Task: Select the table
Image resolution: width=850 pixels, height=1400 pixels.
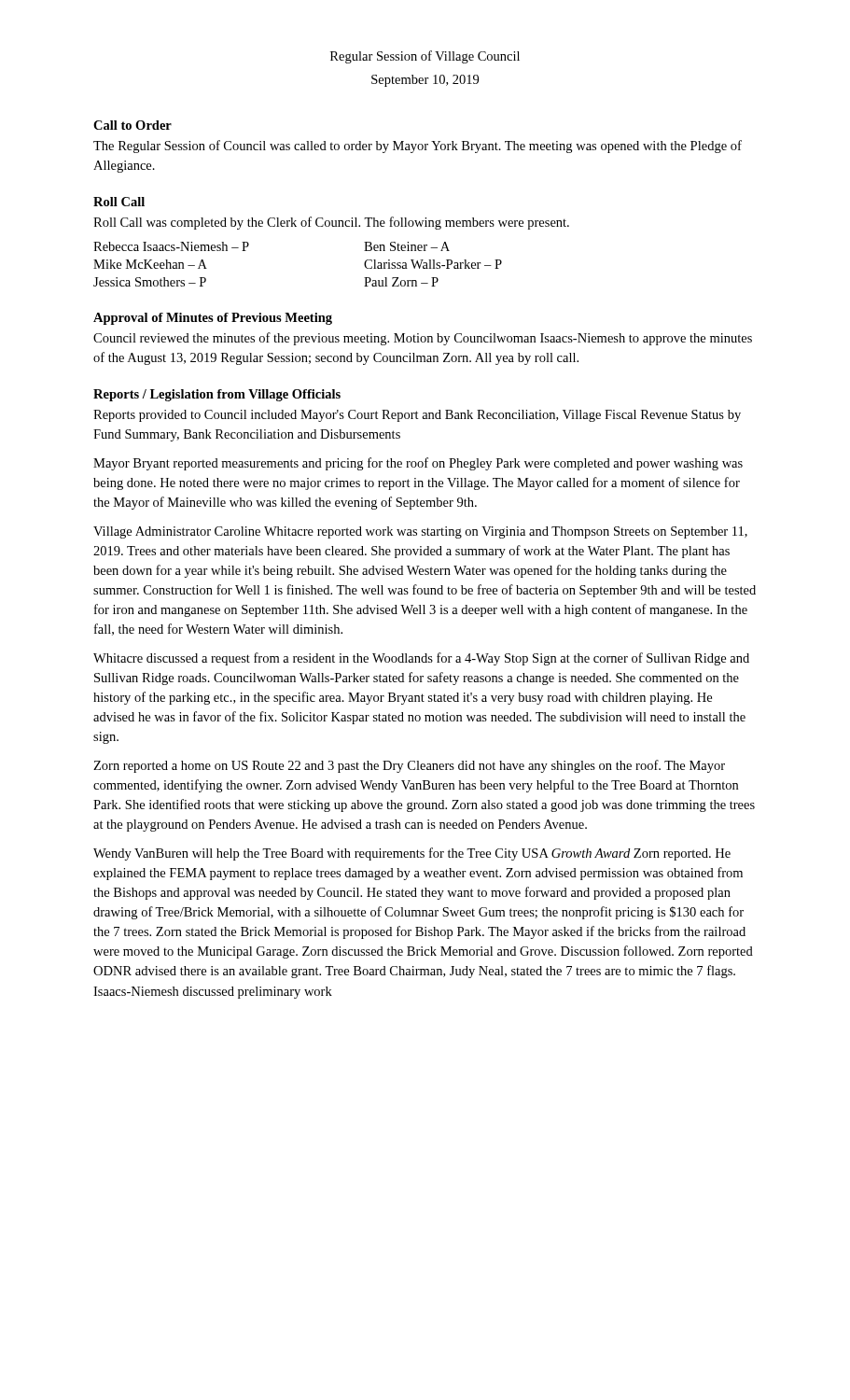Action: click(425, 265)
